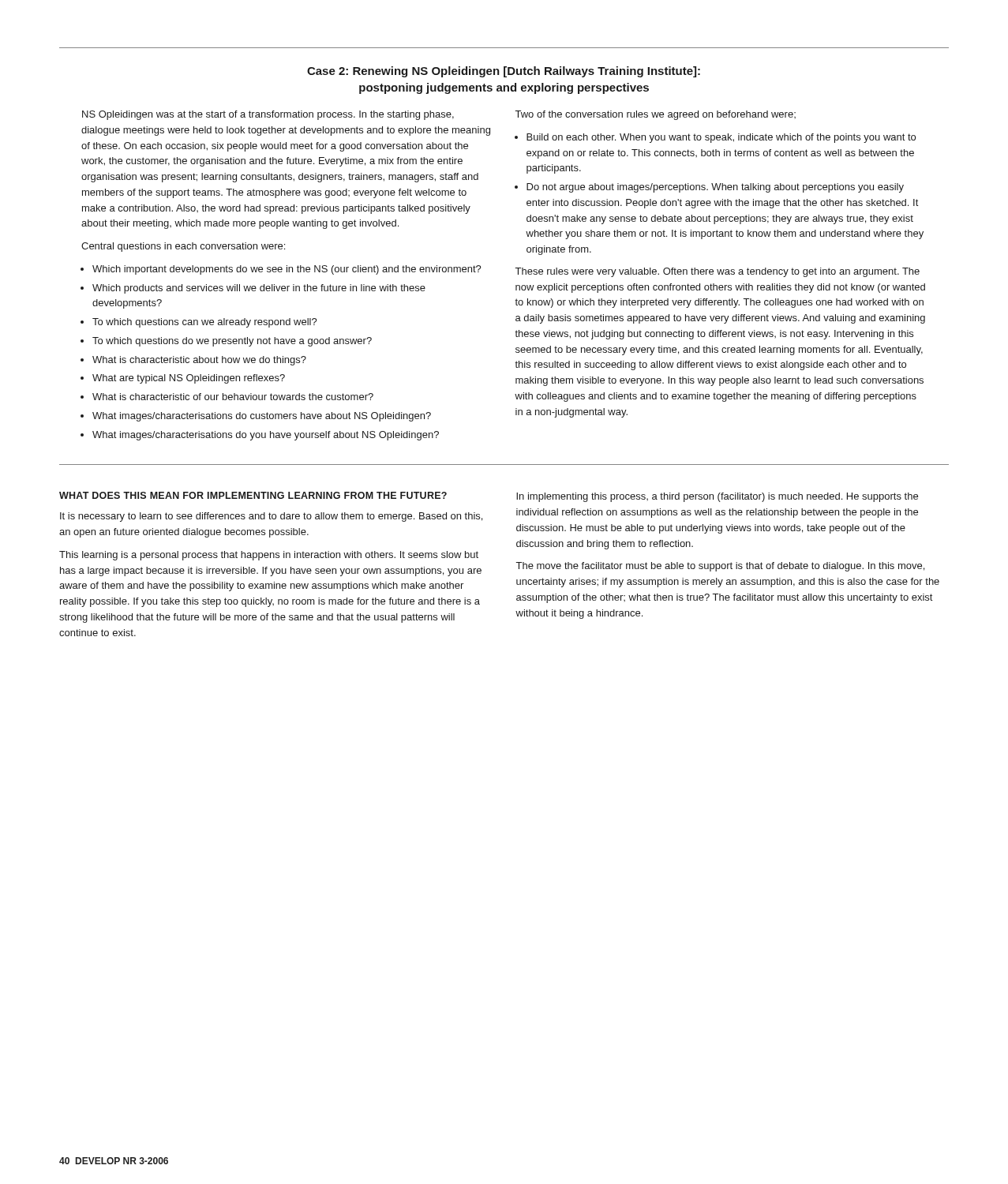The height and width of the screenshot is (1184, 1008).
Task: Locate the element starting "WHAT DOES THIS MEAN FOR IMPLEMENTING"
Action: [x=253, y=496]
